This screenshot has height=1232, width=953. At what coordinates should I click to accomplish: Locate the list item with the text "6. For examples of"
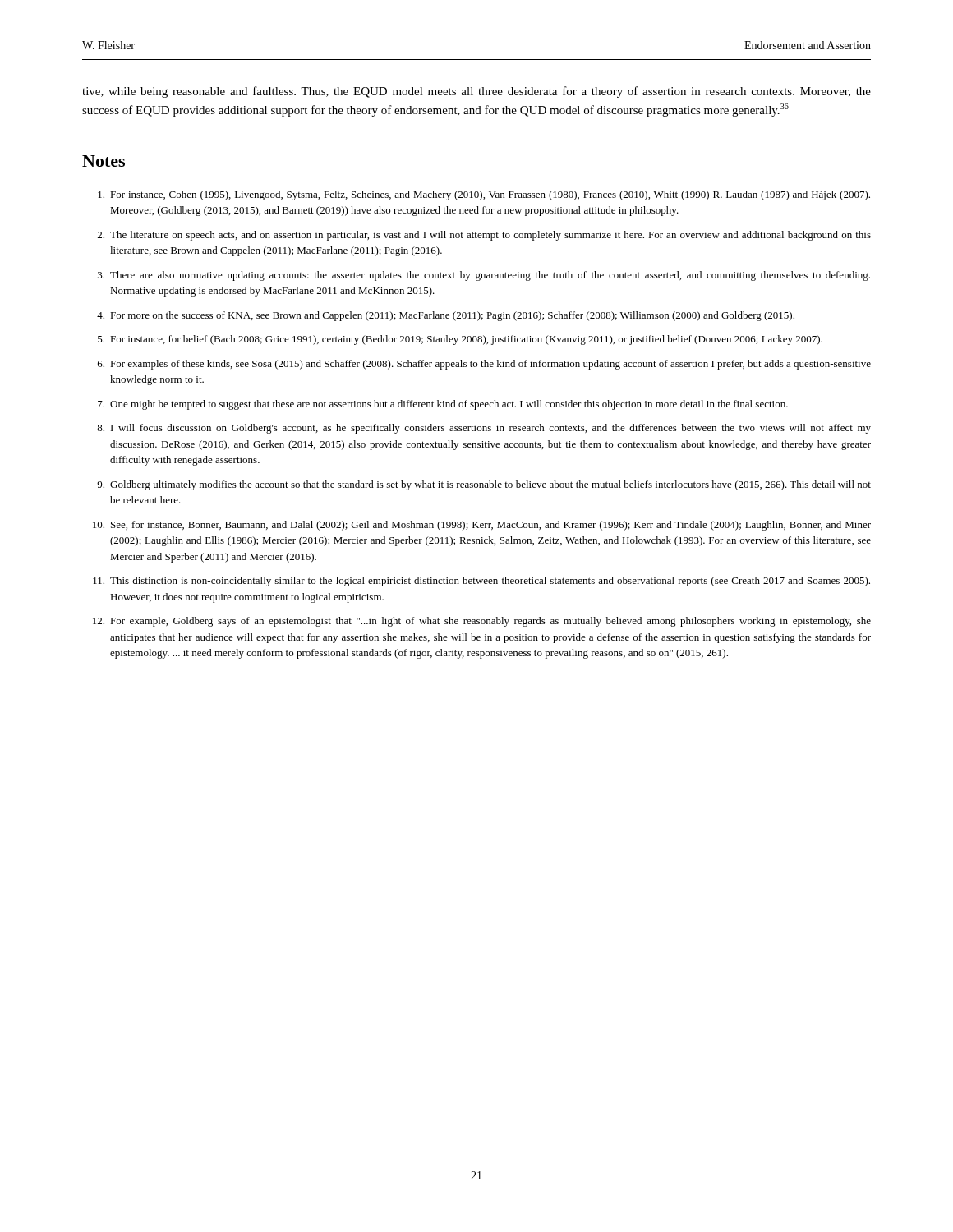coord(476,371)
